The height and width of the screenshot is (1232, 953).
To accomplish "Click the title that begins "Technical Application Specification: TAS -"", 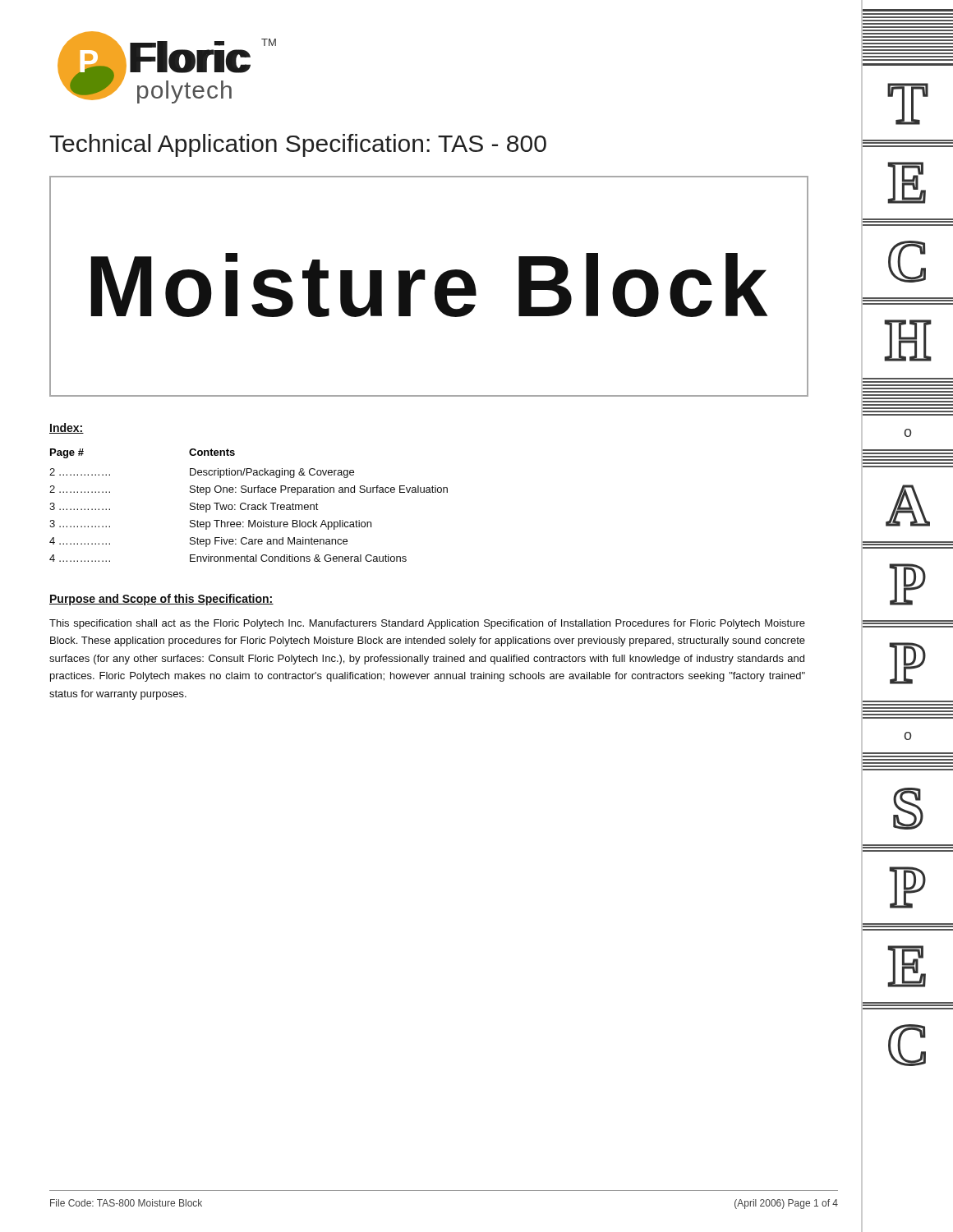I will 298,143.
